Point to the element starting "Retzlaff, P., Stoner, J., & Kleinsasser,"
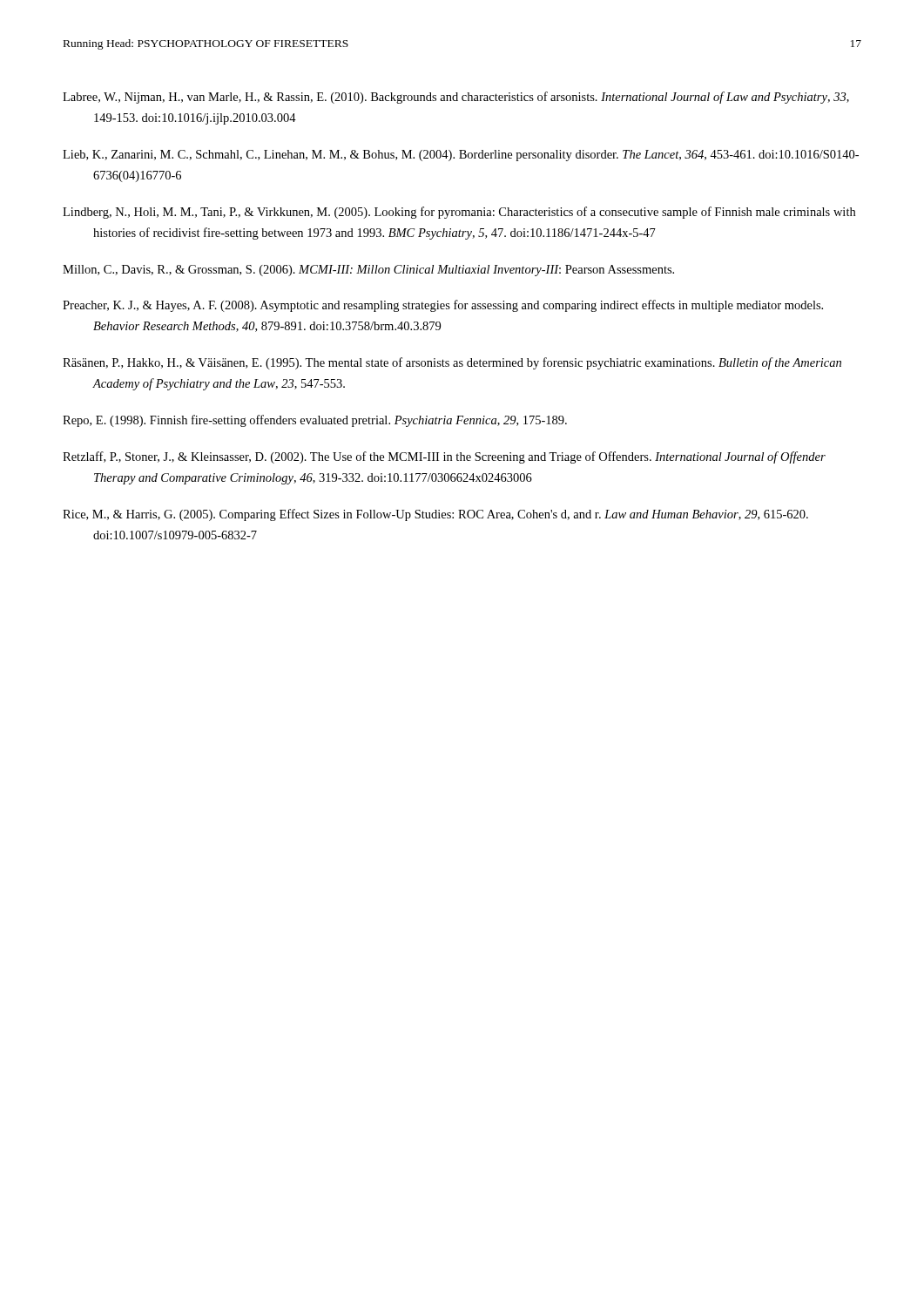Image resolution: width=924 pixels, height=1307 pixels. pos(462,468)
